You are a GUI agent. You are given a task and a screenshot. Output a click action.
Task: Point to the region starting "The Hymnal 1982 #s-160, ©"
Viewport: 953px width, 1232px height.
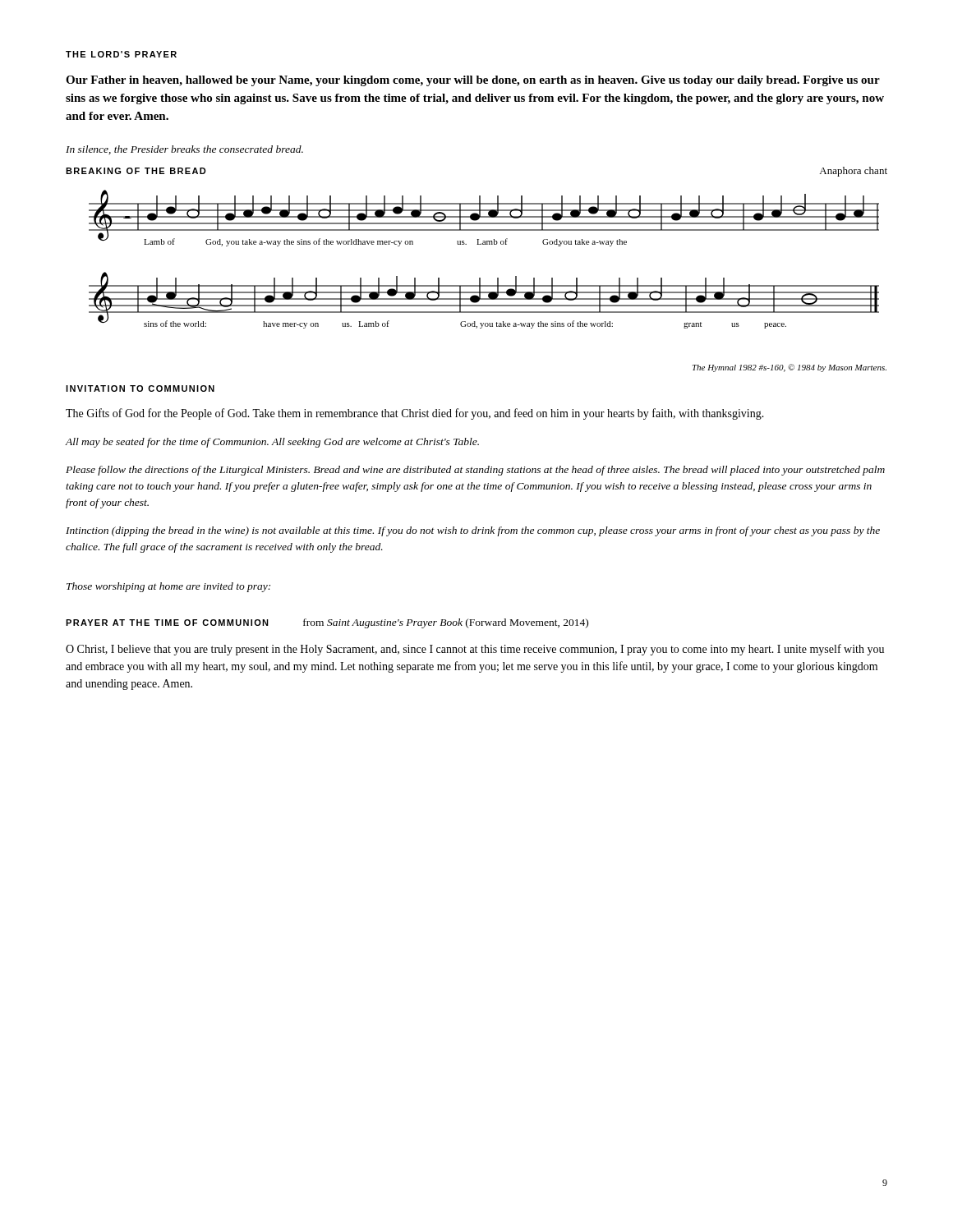790,368
